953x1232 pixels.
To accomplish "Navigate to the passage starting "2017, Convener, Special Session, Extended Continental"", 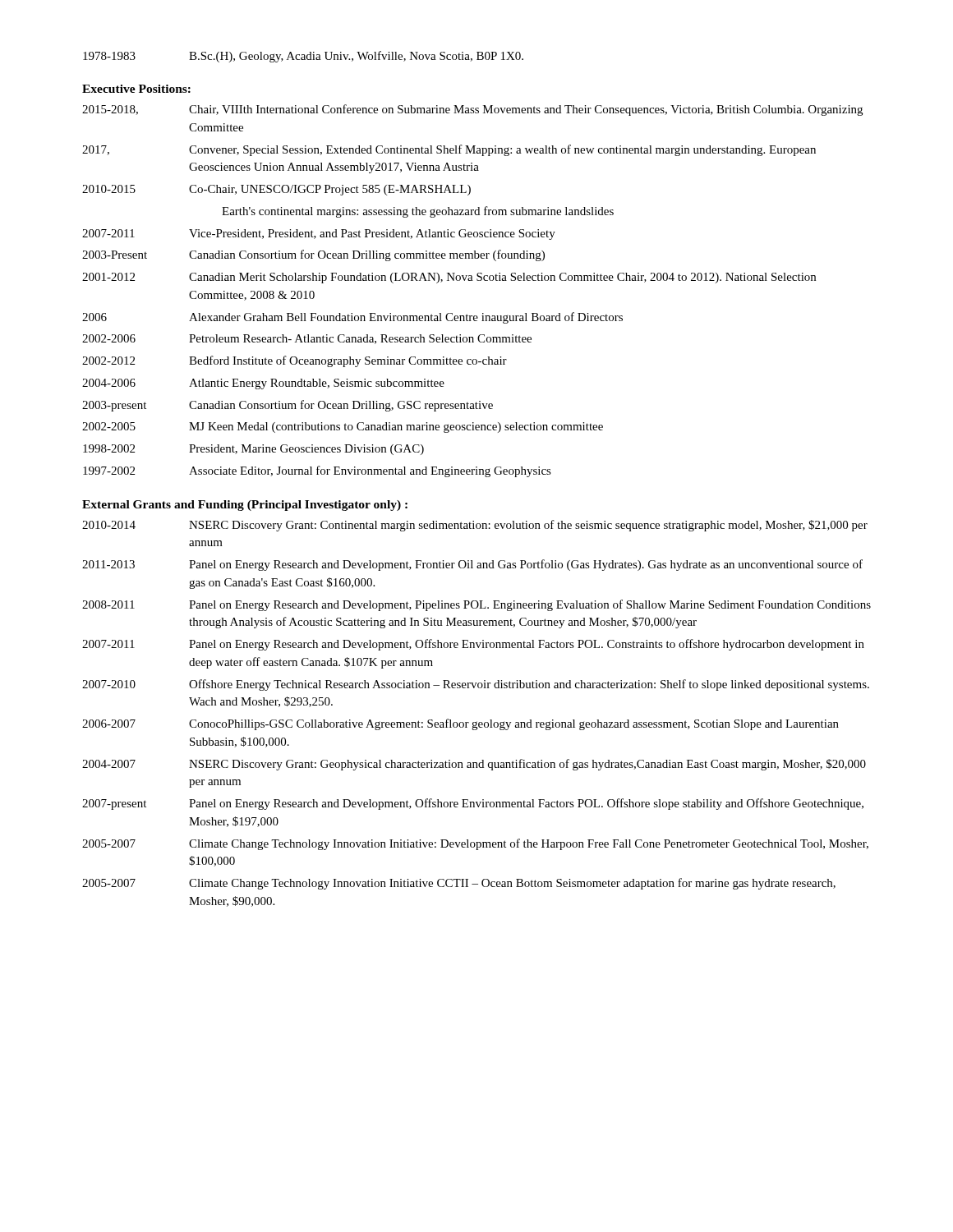I will (476, 159).
